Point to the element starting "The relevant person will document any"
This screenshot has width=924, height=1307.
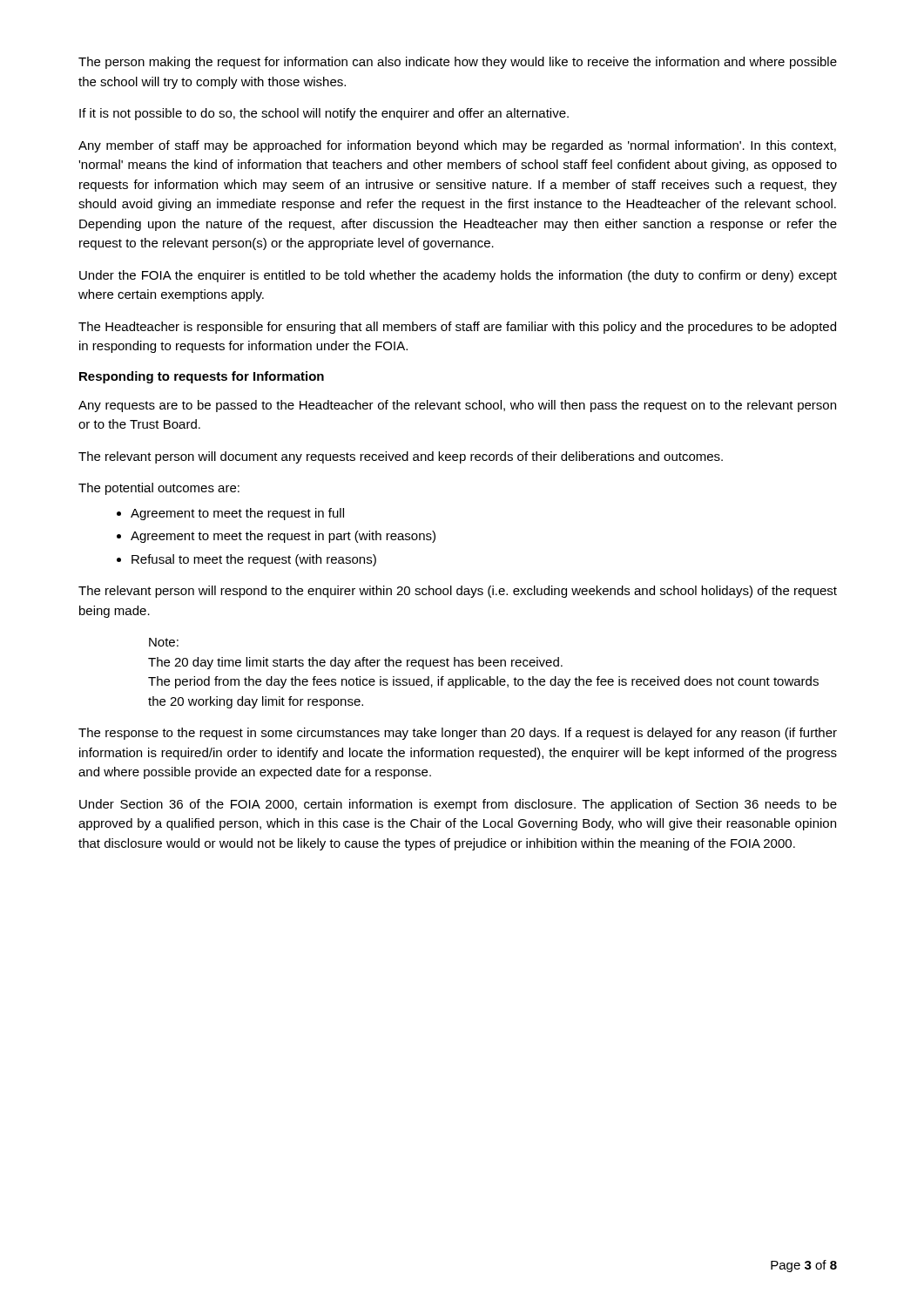click(x=401, y=456)
